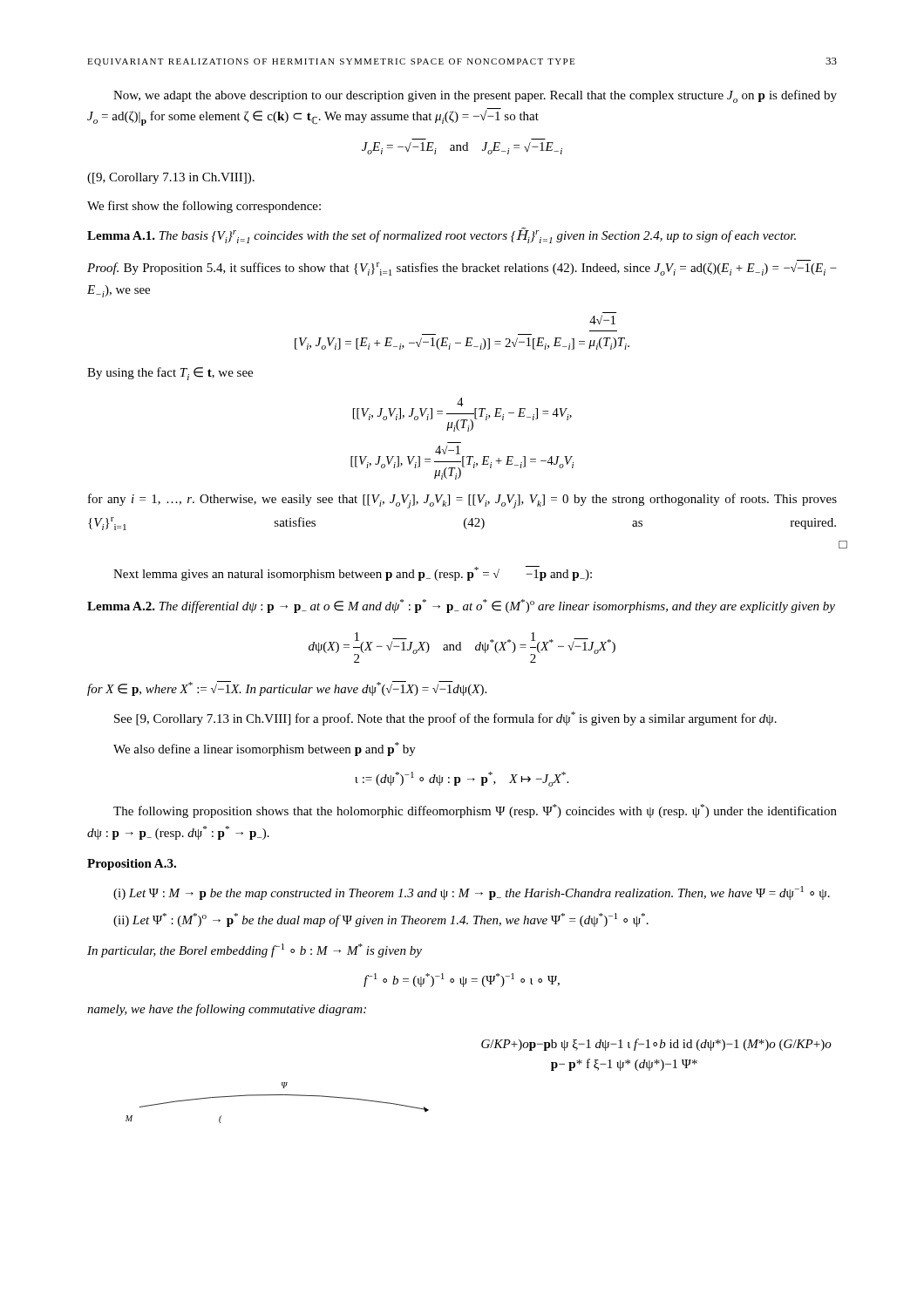The width and height of the screenshot is (924, 1308).
Task: Locate the text containing "namely, we have the following commutative diagram:"
Action: tap(227, 1010)
